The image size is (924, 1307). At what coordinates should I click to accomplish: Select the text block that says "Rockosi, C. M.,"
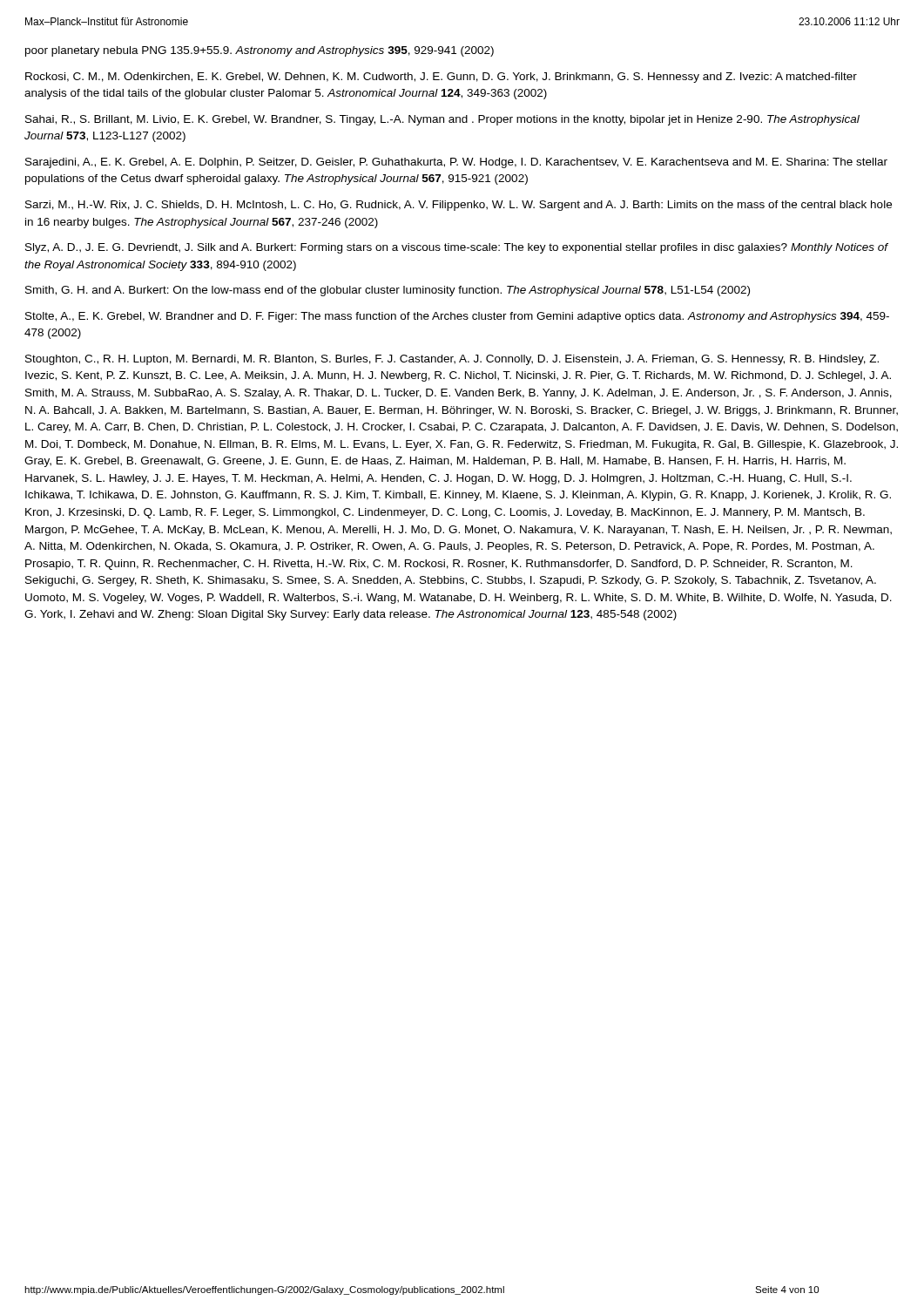point(441,84)
